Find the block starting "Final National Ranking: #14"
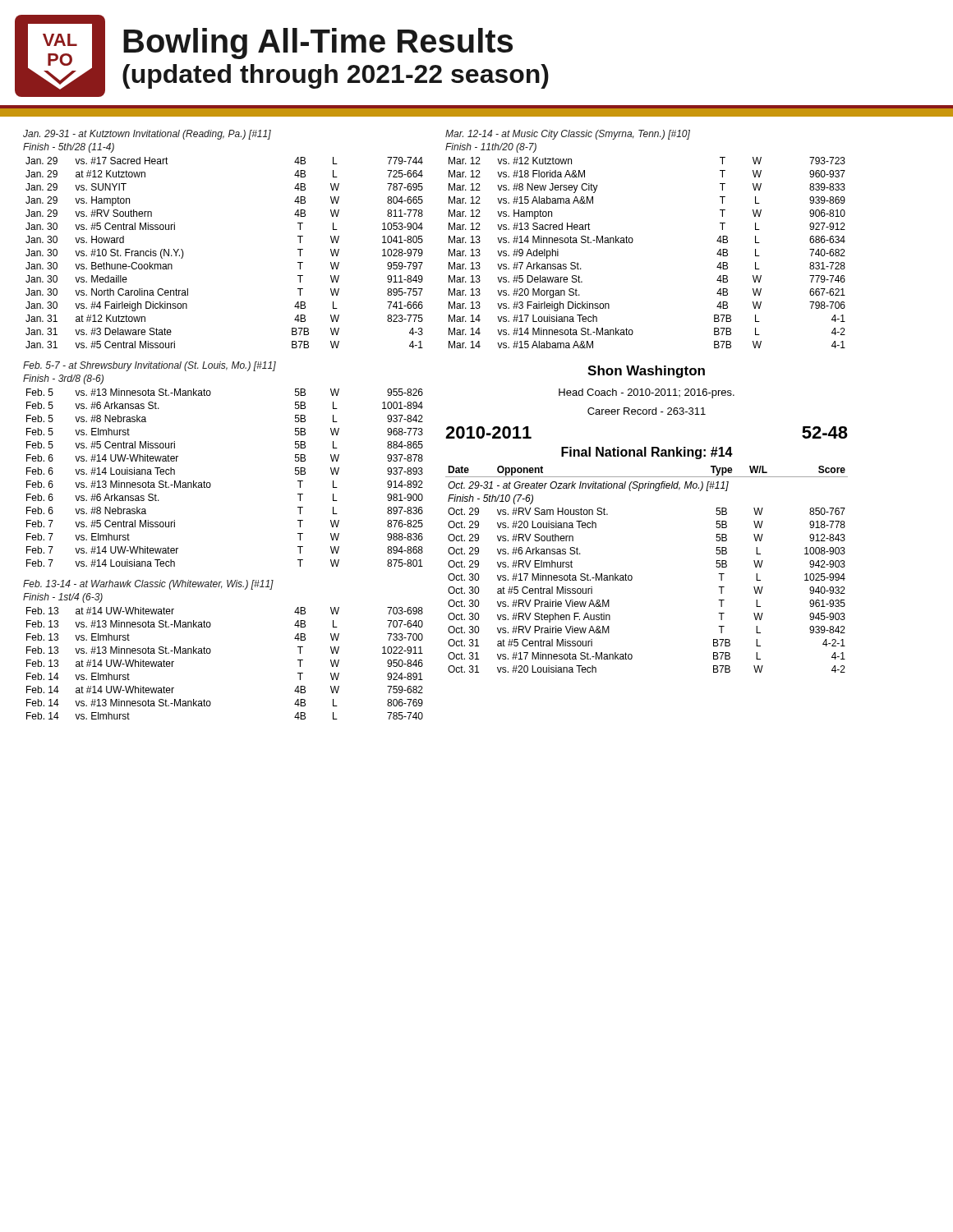Viewport: 953px width, 1232px height. click(x=647, y=452)
